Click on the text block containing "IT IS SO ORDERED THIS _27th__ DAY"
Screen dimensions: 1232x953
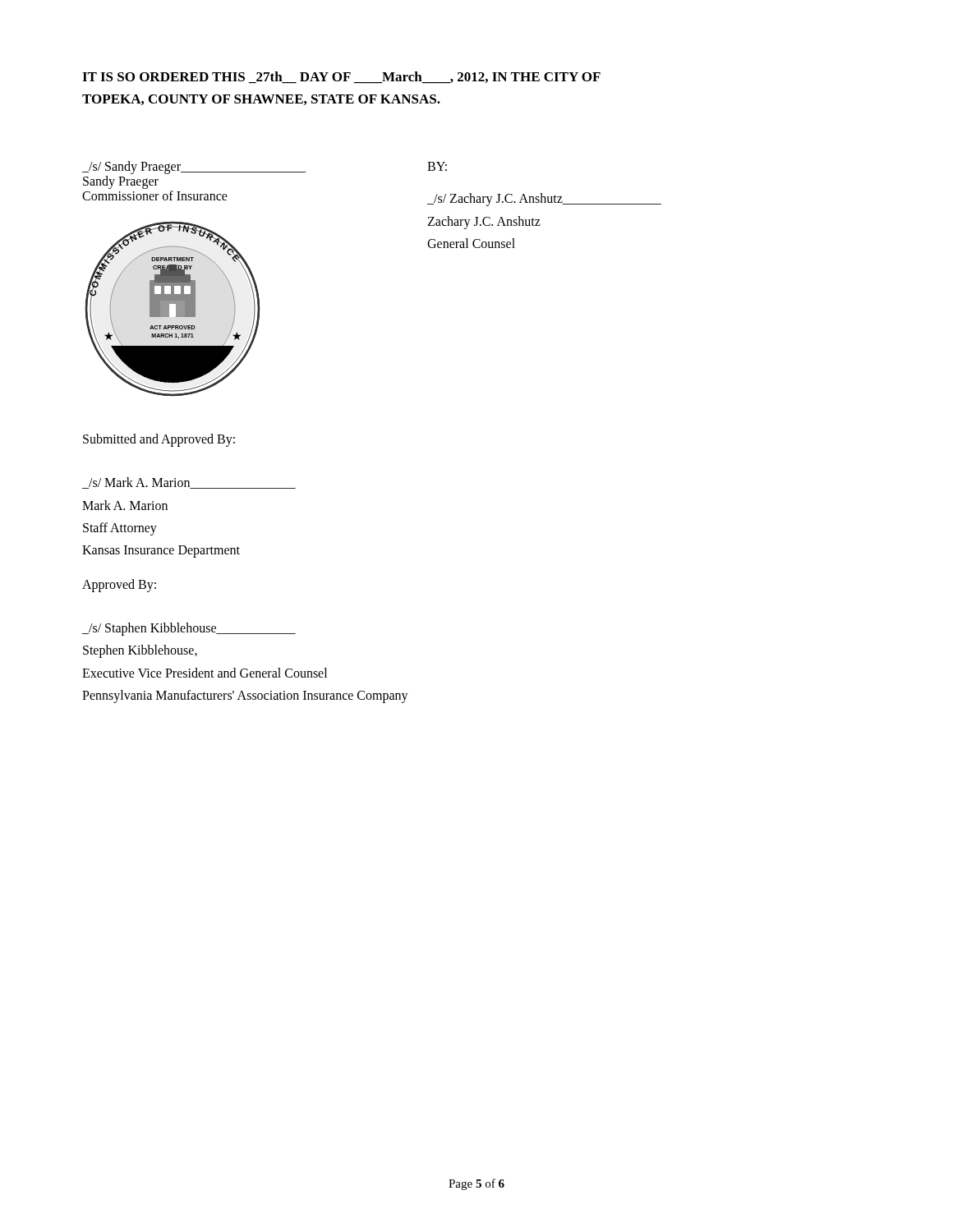342,88
